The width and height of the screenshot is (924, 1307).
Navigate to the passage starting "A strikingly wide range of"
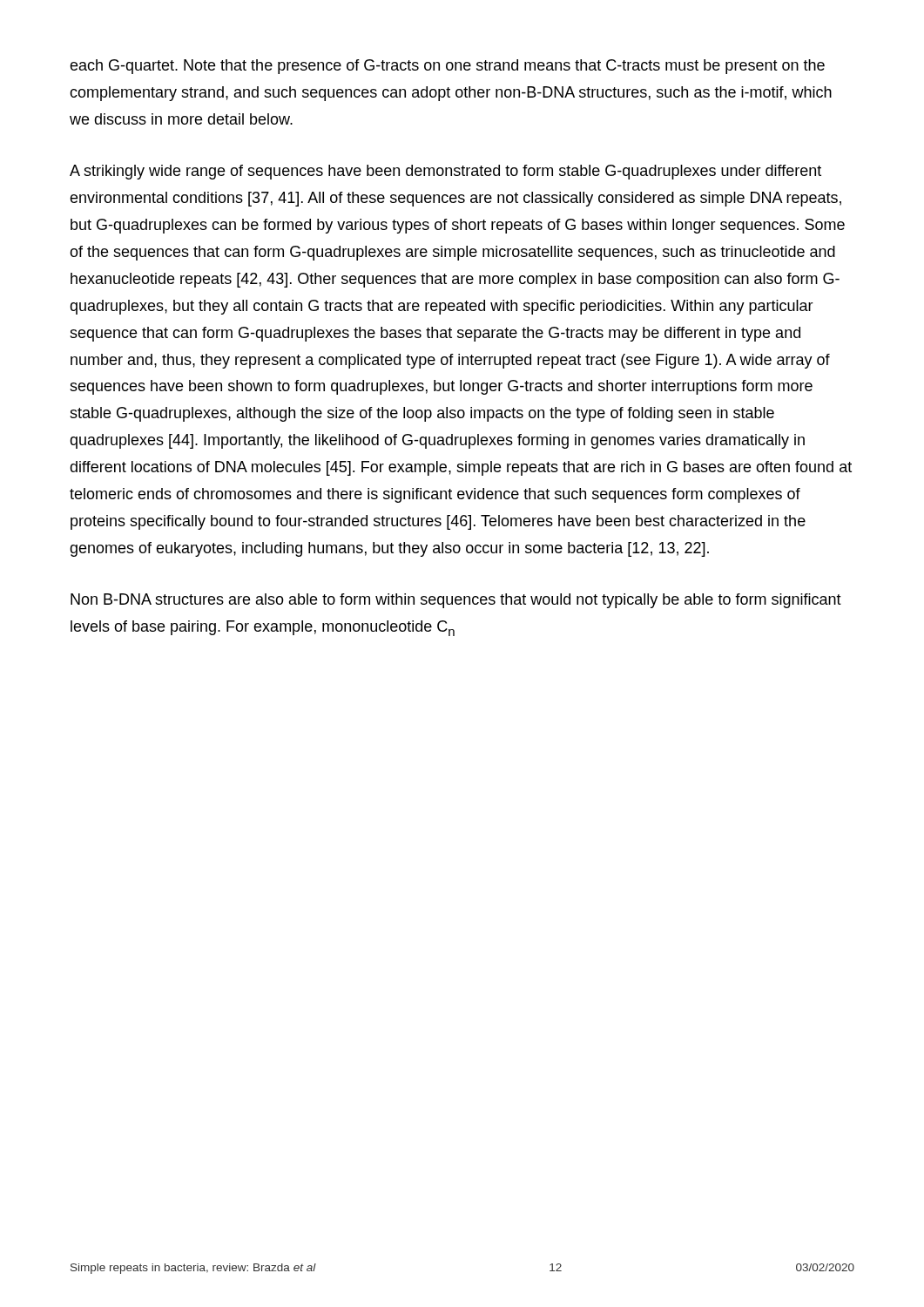461,359
